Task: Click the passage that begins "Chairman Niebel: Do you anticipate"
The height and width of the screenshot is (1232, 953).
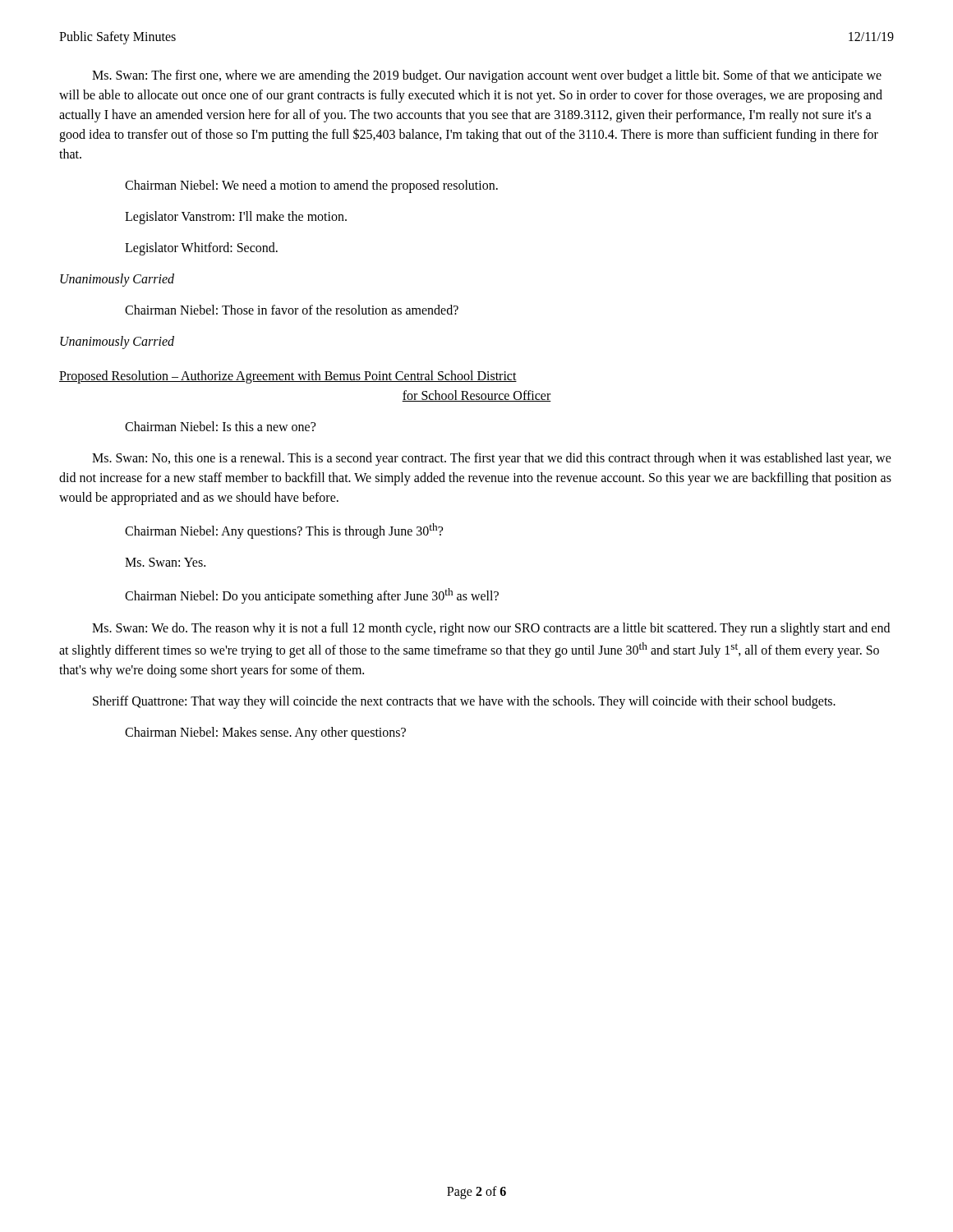Action: click(312, 595)
